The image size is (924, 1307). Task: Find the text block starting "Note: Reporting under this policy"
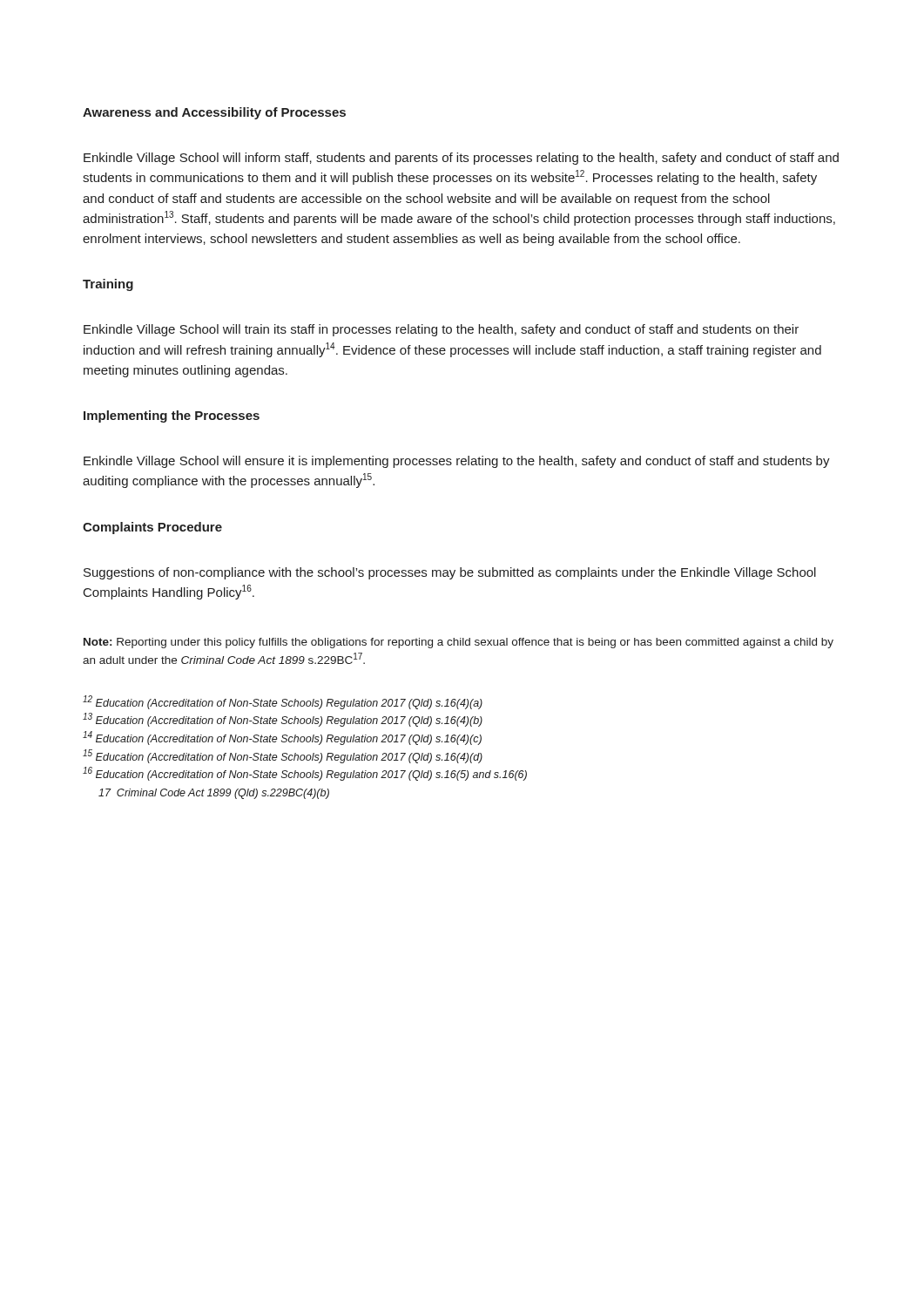click(x=458, y=651)
